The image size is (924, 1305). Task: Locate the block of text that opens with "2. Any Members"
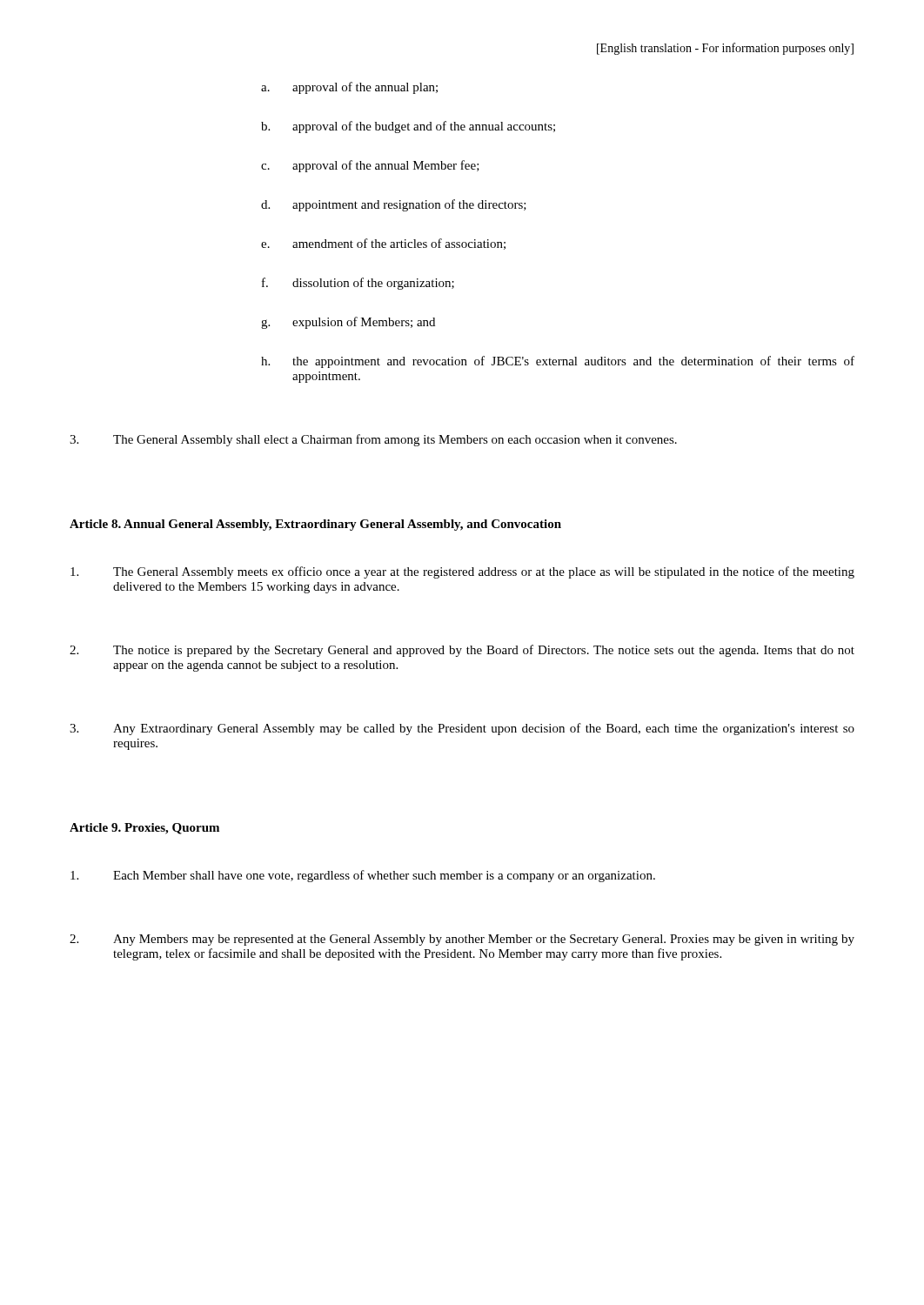(462, 947)
